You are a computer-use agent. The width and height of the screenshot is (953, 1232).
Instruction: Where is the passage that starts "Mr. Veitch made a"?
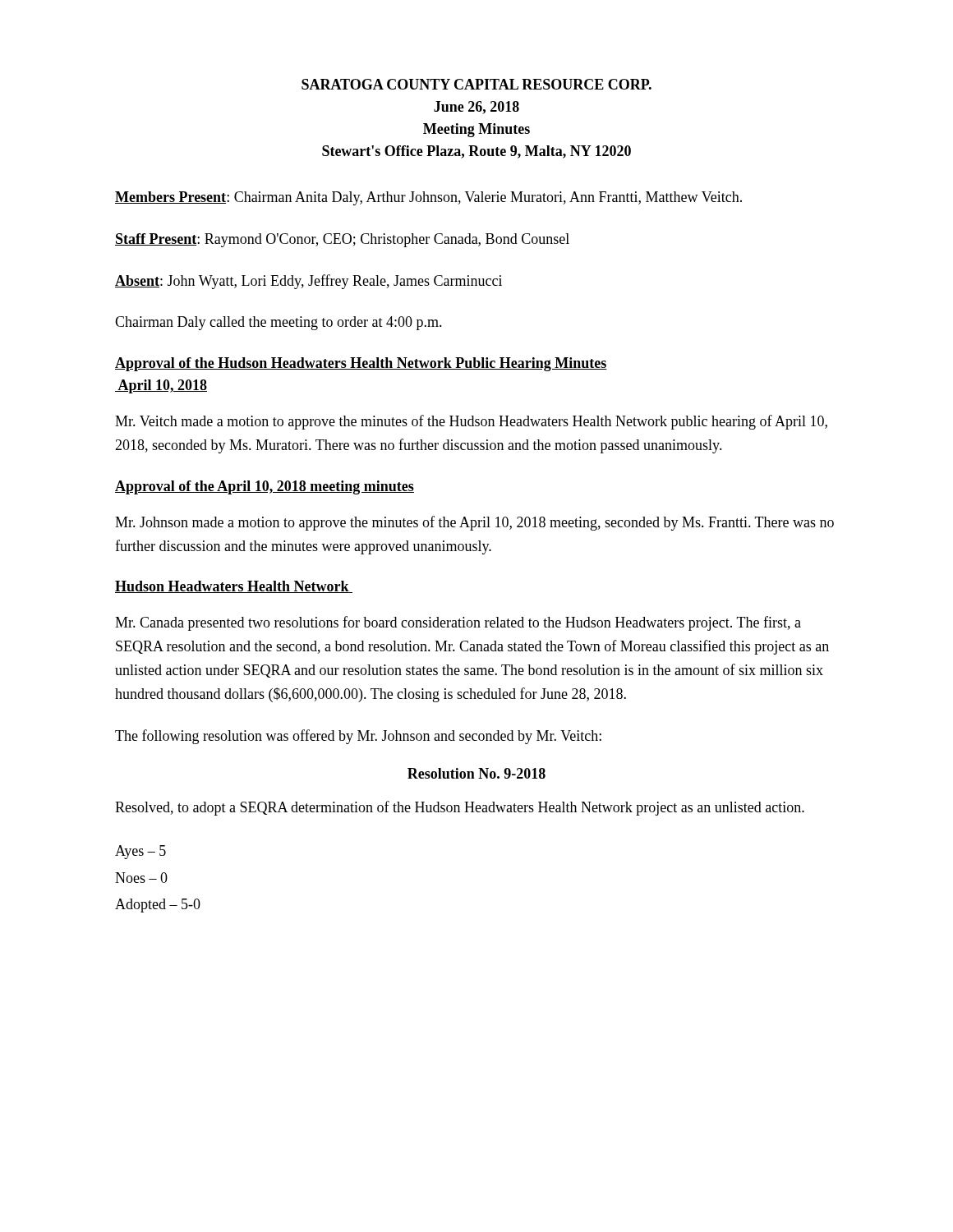coord(472,433)
